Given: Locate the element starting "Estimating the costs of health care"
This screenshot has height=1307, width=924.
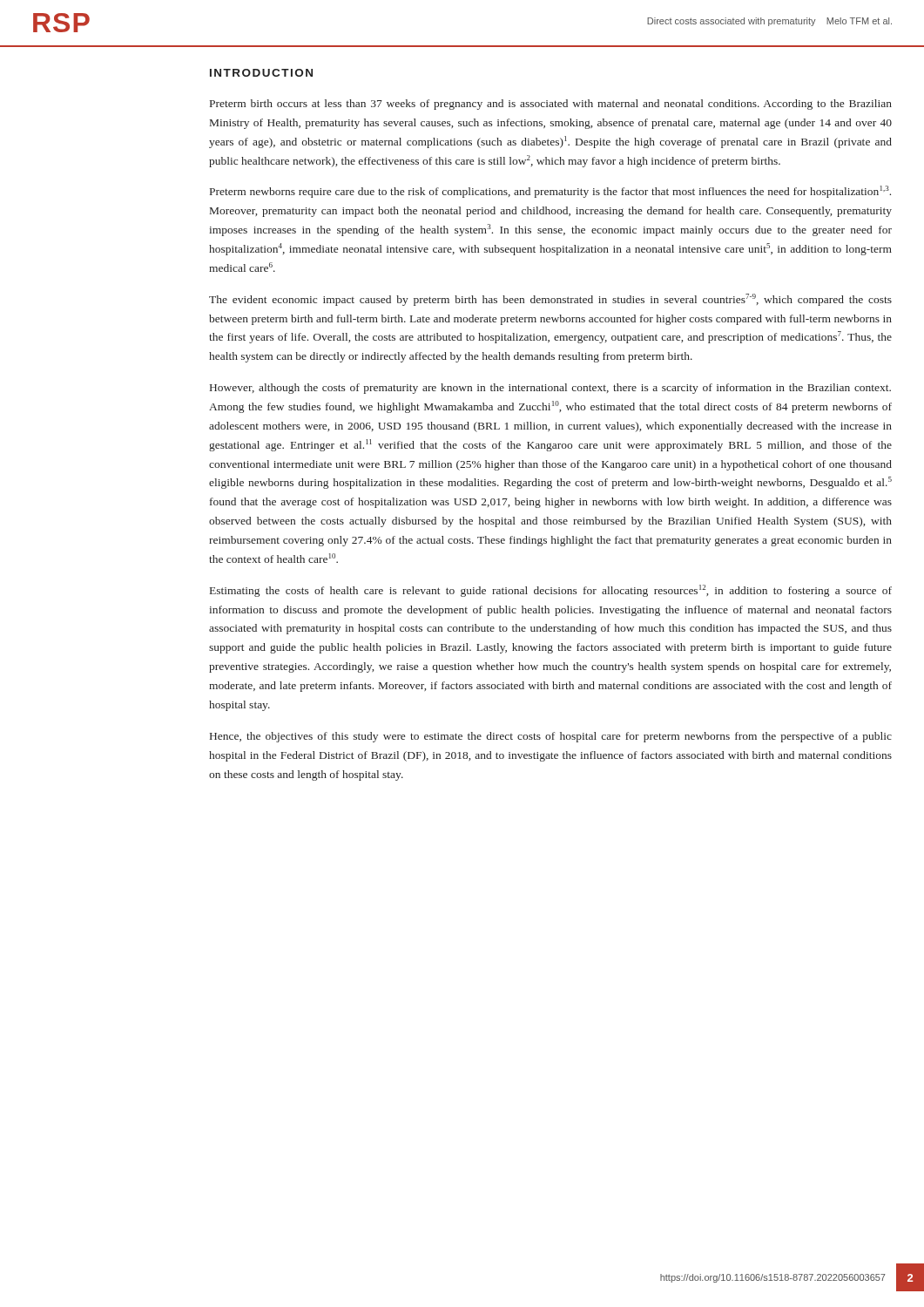Looking at the screenshot, I should [550, 647].
